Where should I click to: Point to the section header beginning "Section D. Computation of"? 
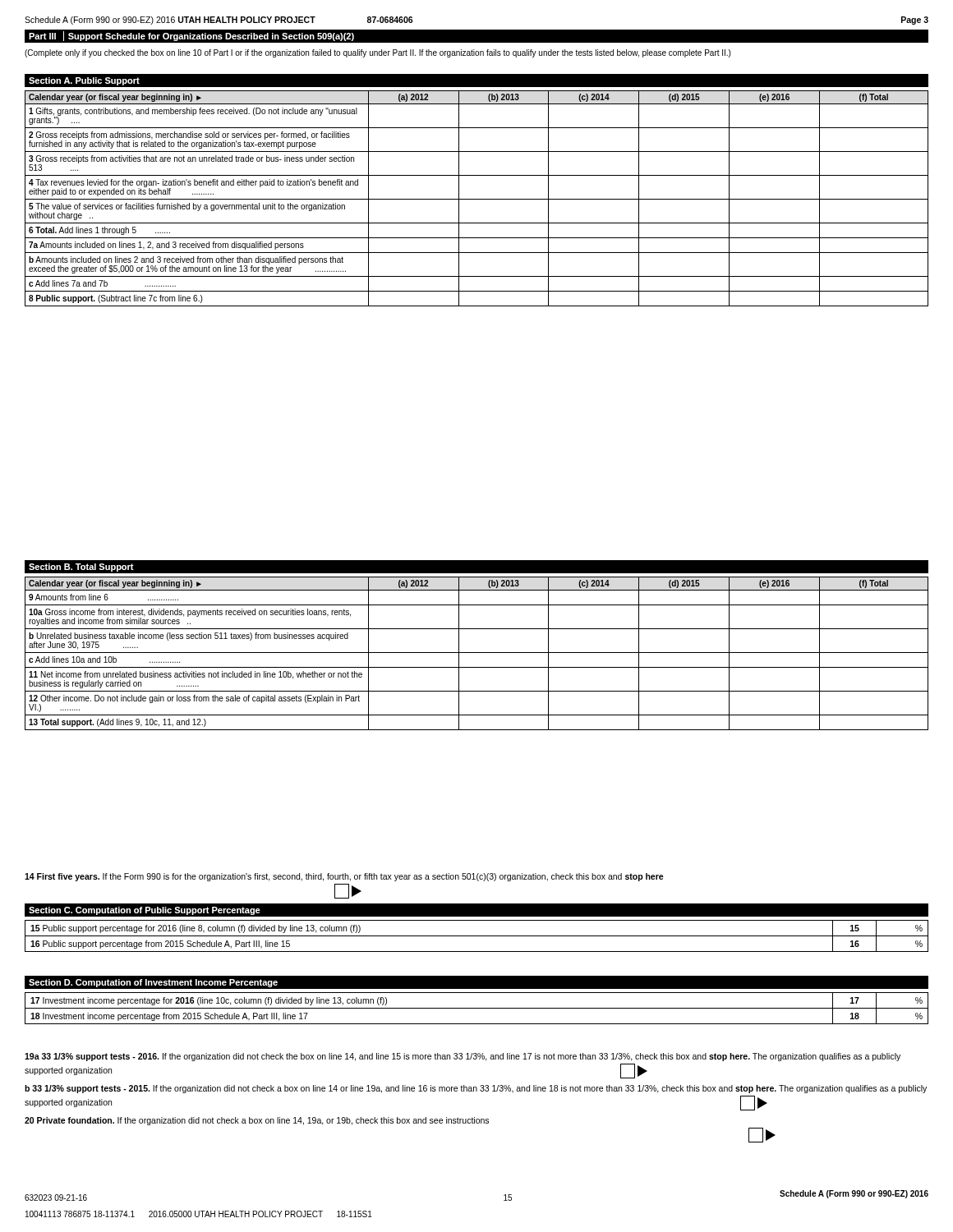153,982
